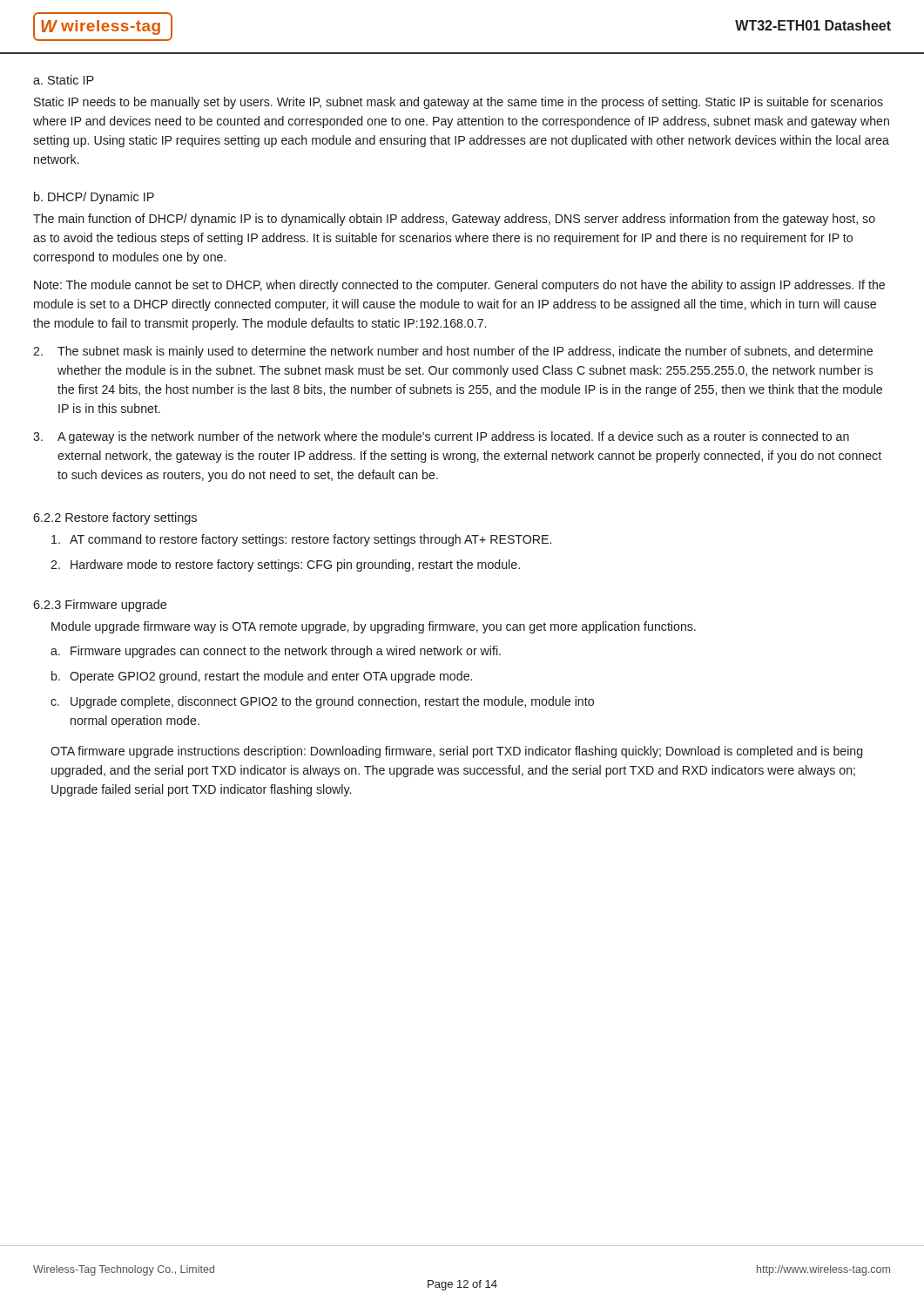The image size is (924, 1307).
Task: Find the text starting "a. Firmware upgrades can connect"
Action: click(x=276, y=651)
